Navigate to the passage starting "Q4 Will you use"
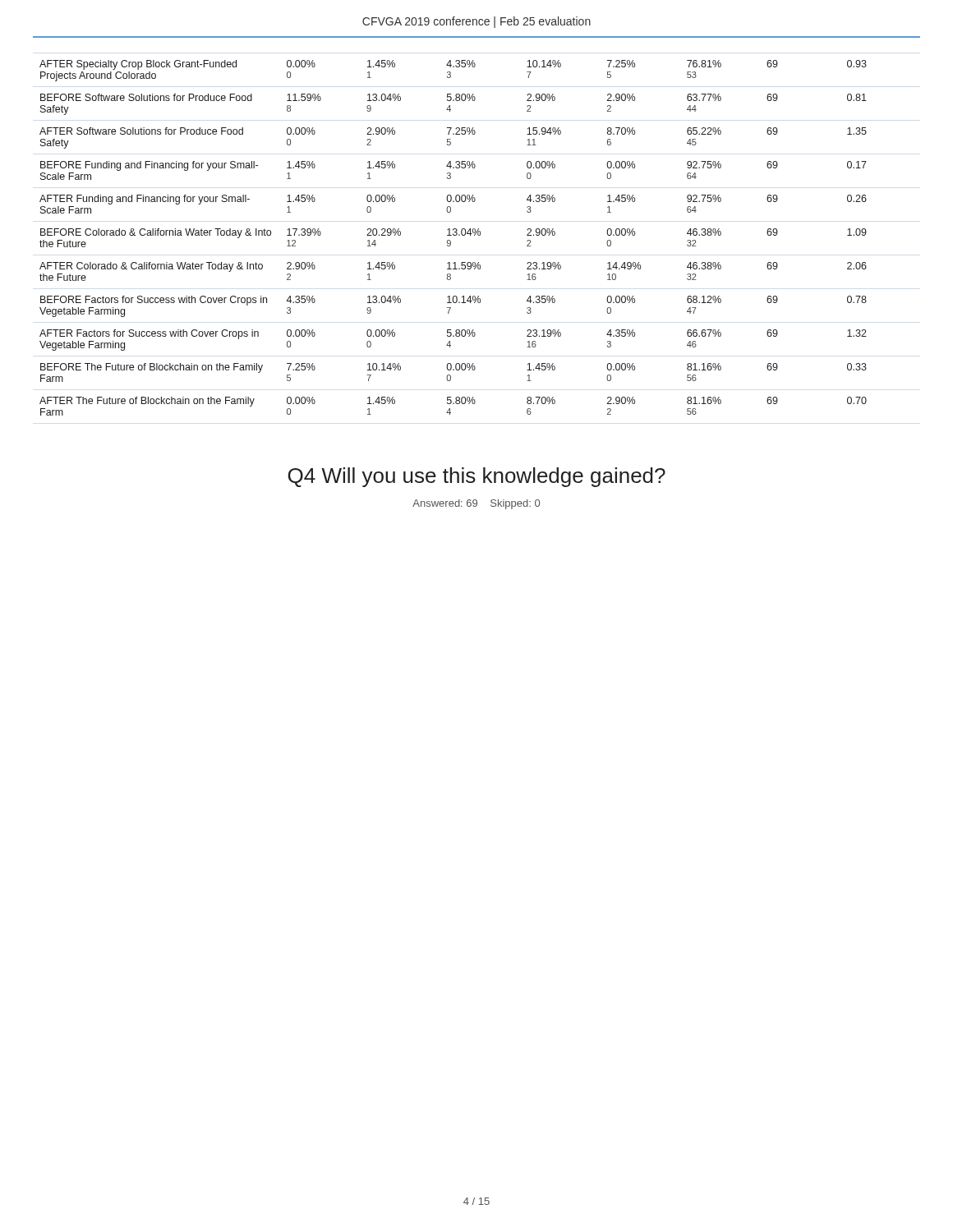Screen dimensions: 1232x953 (476, 476)
